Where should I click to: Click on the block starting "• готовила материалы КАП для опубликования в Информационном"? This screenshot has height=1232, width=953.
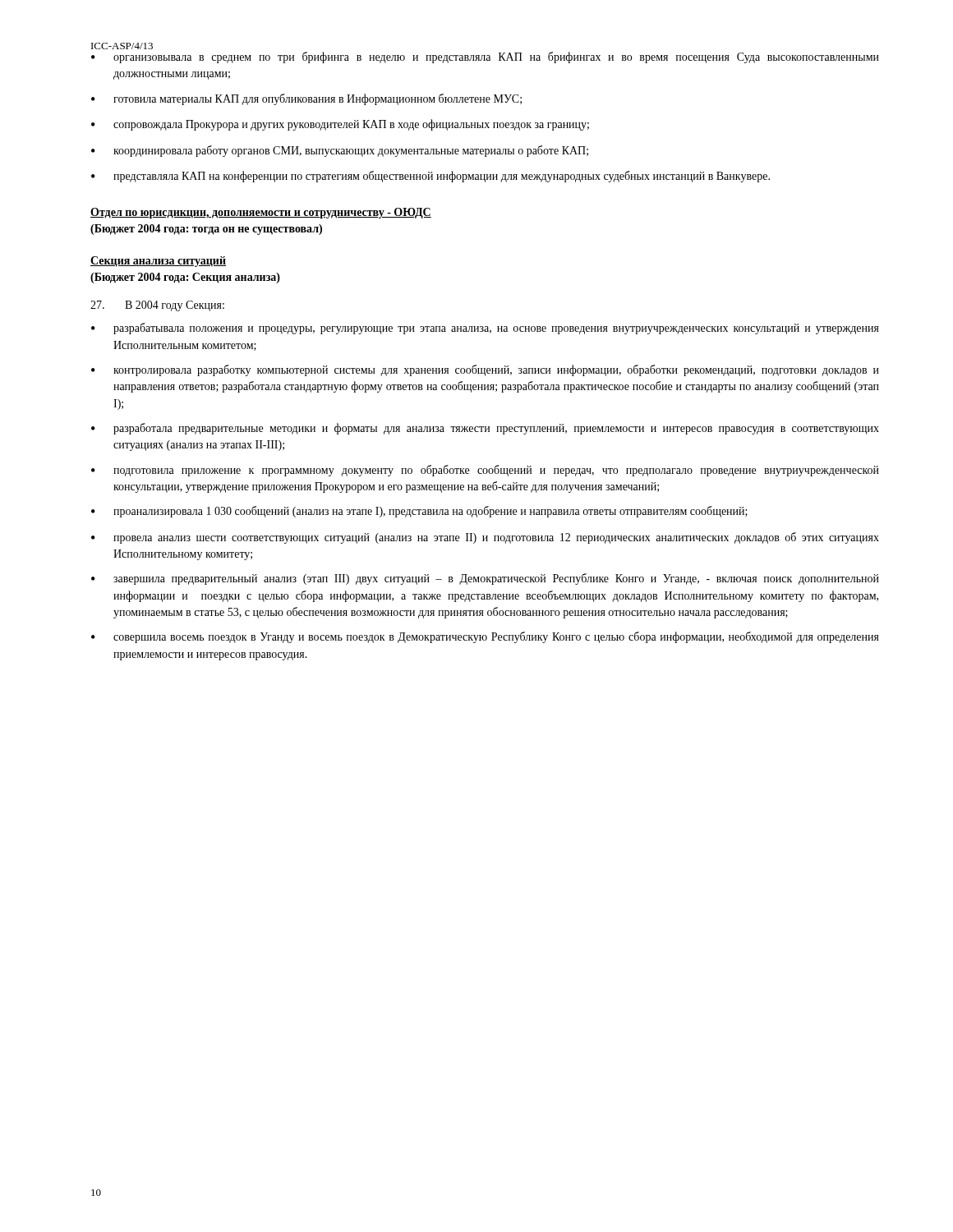pyautogui.click(x=485, y=100)
